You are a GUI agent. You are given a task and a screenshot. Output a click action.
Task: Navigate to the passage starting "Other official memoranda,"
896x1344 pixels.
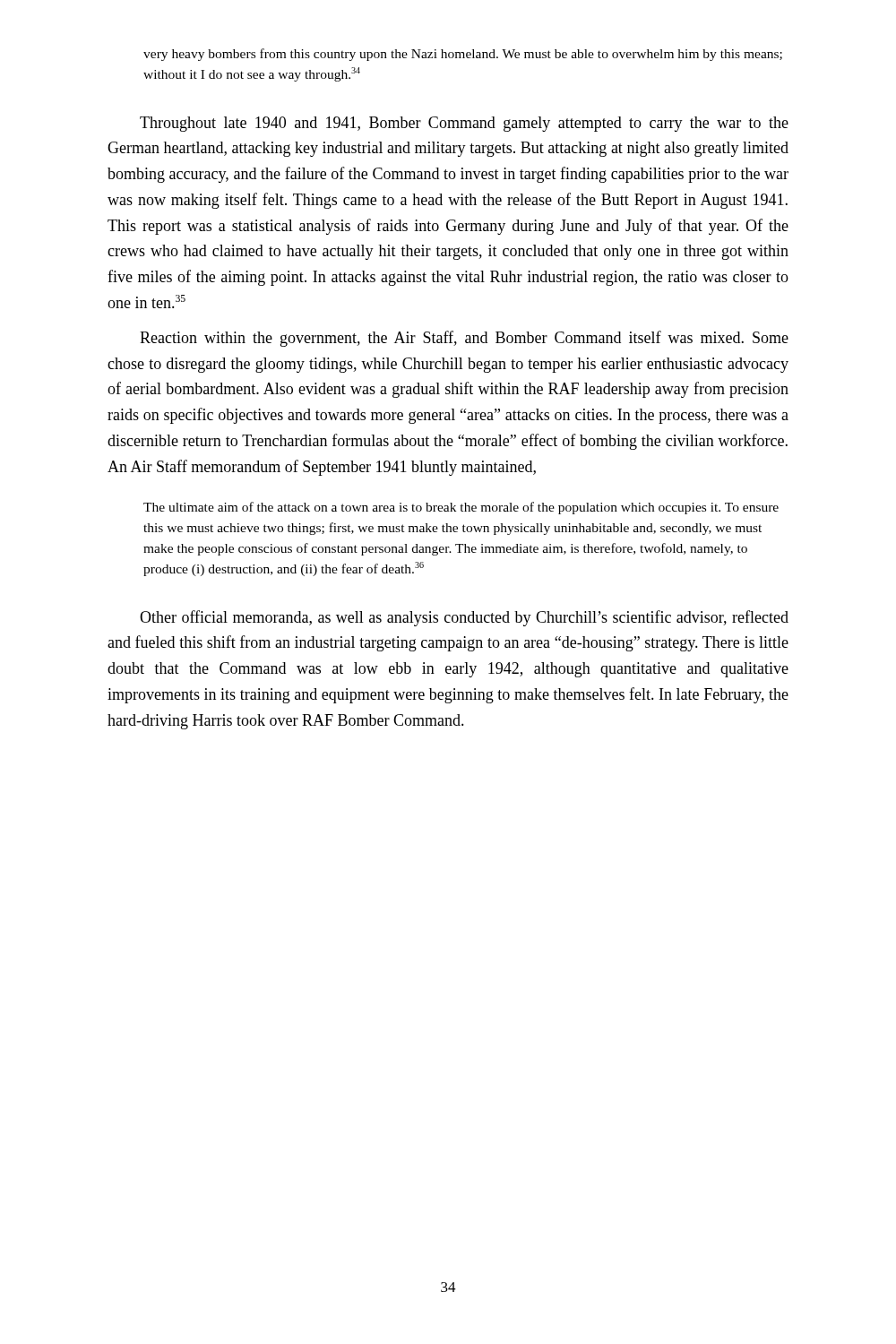click(448, 669)
